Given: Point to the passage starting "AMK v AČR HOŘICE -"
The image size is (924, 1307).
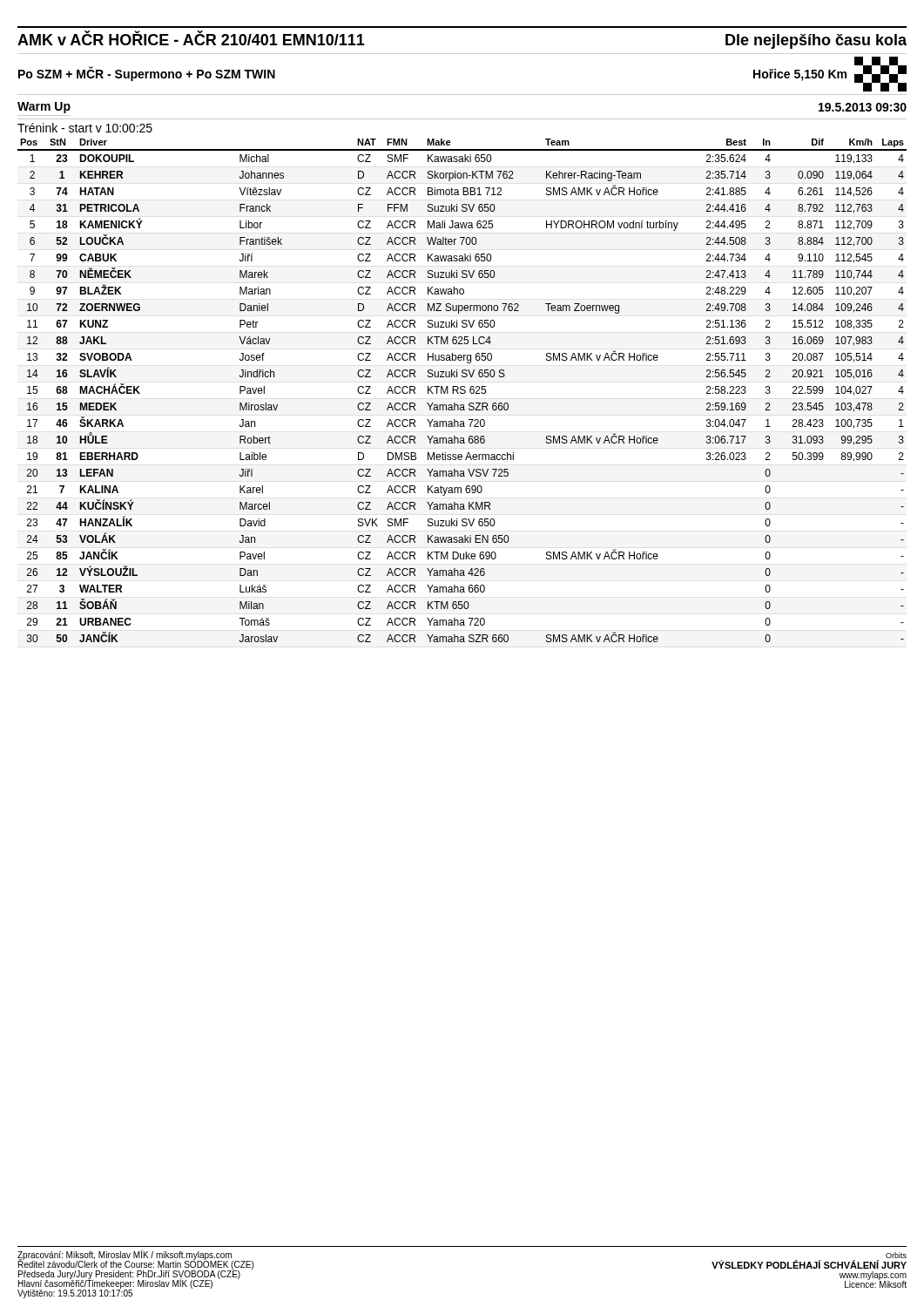Looking at the screenshot, I should click(x=188, y=39).
